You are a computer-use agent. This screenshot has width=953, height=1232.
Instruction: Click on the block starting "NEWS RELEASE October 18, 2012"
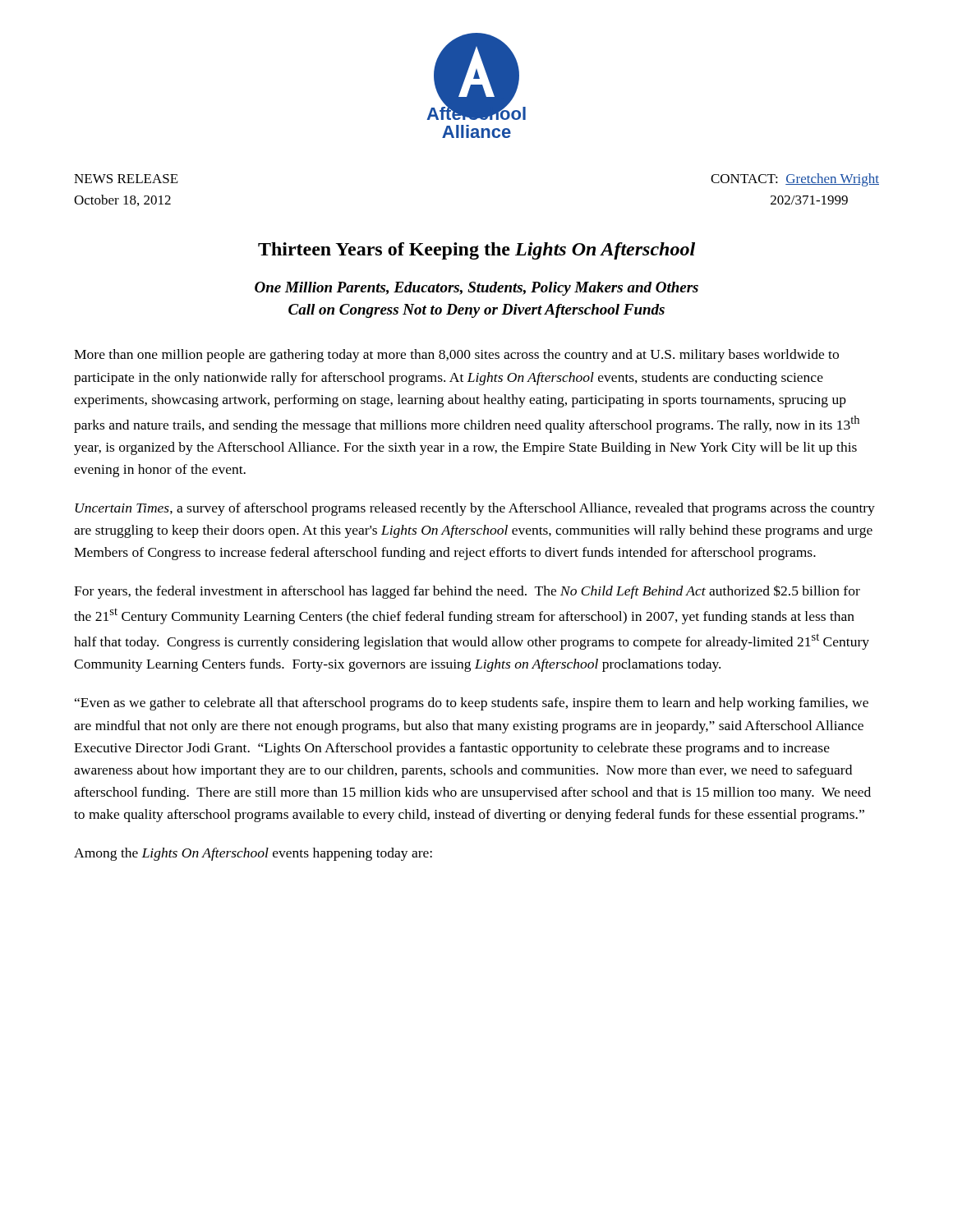tap(126, 189)
